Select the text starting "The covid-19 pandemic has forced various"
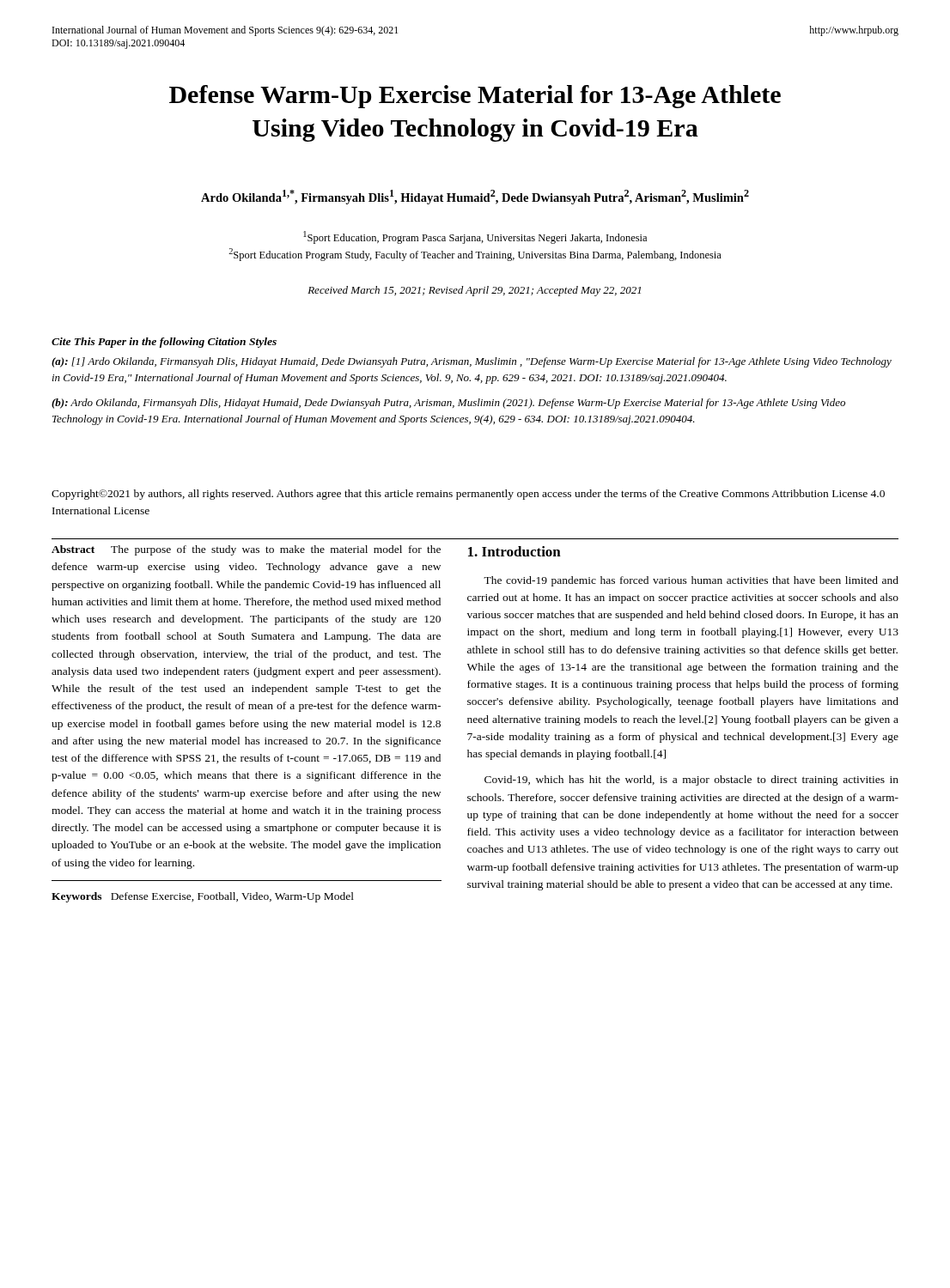This screenshot has height=1288, width=950. point(683,732)
